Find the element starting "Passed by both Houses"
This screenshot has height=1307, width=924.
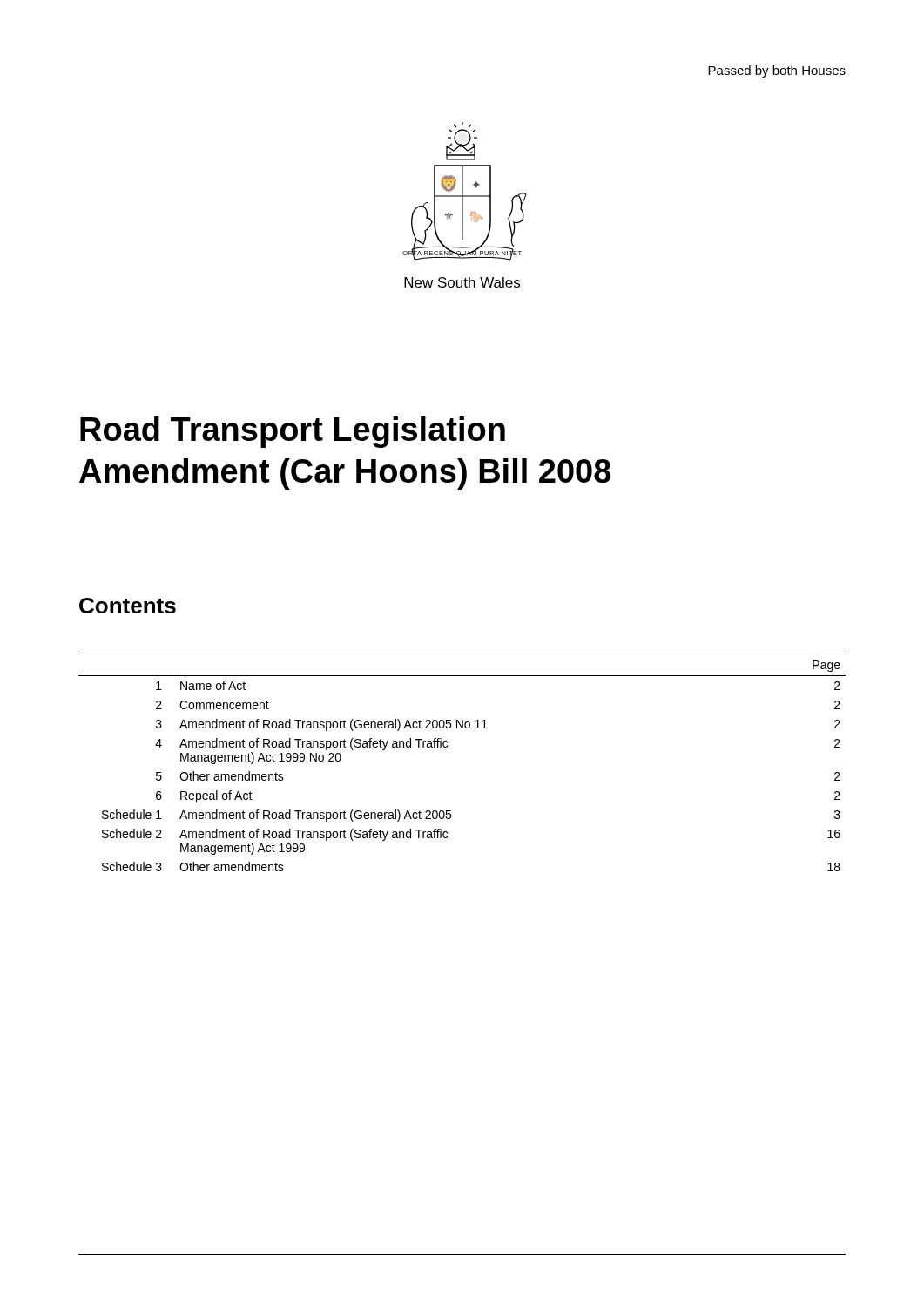pos(777,70)
